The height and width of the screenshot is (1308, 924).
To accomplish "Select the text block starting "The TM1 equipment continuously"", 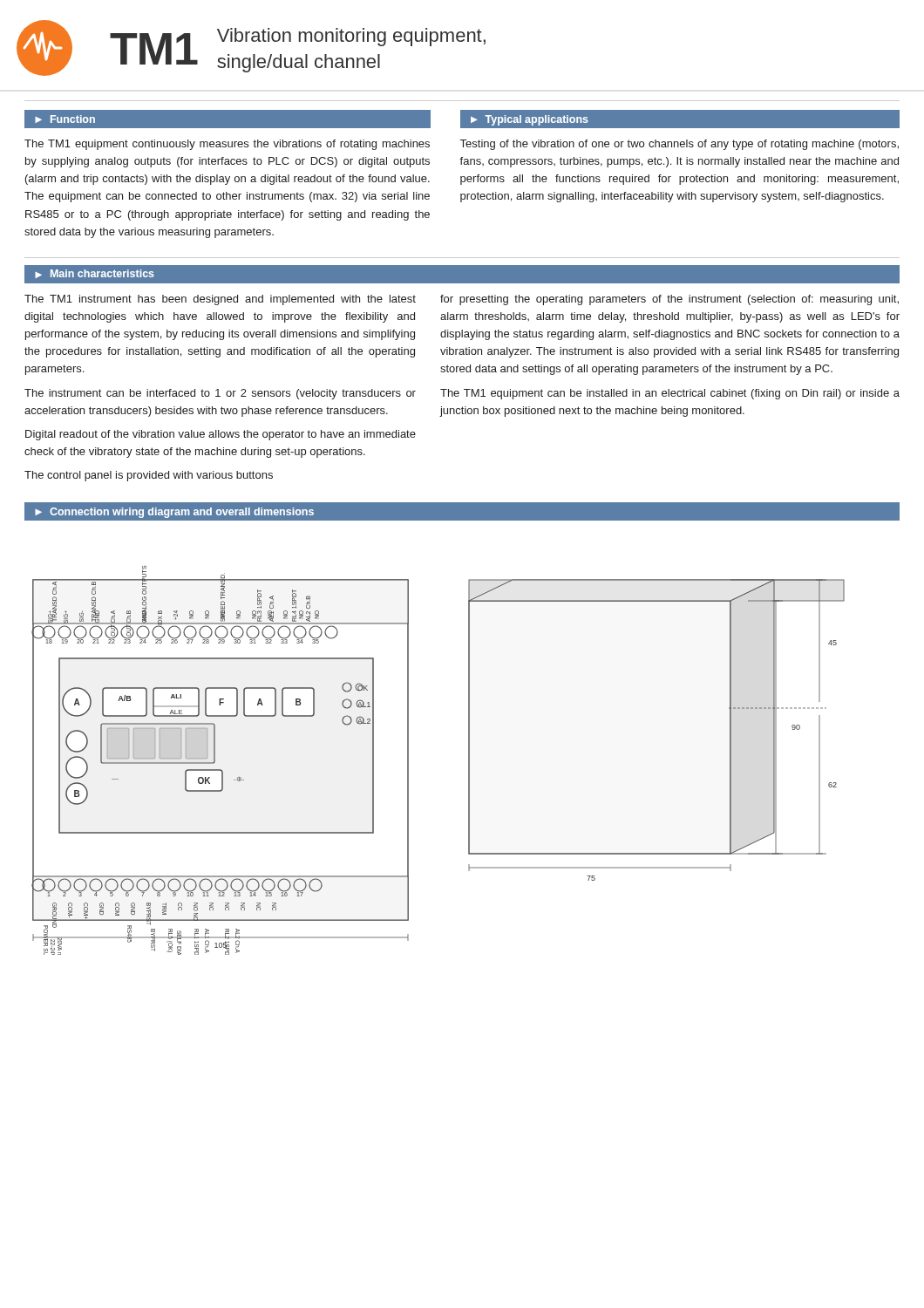I will point(227,188).
